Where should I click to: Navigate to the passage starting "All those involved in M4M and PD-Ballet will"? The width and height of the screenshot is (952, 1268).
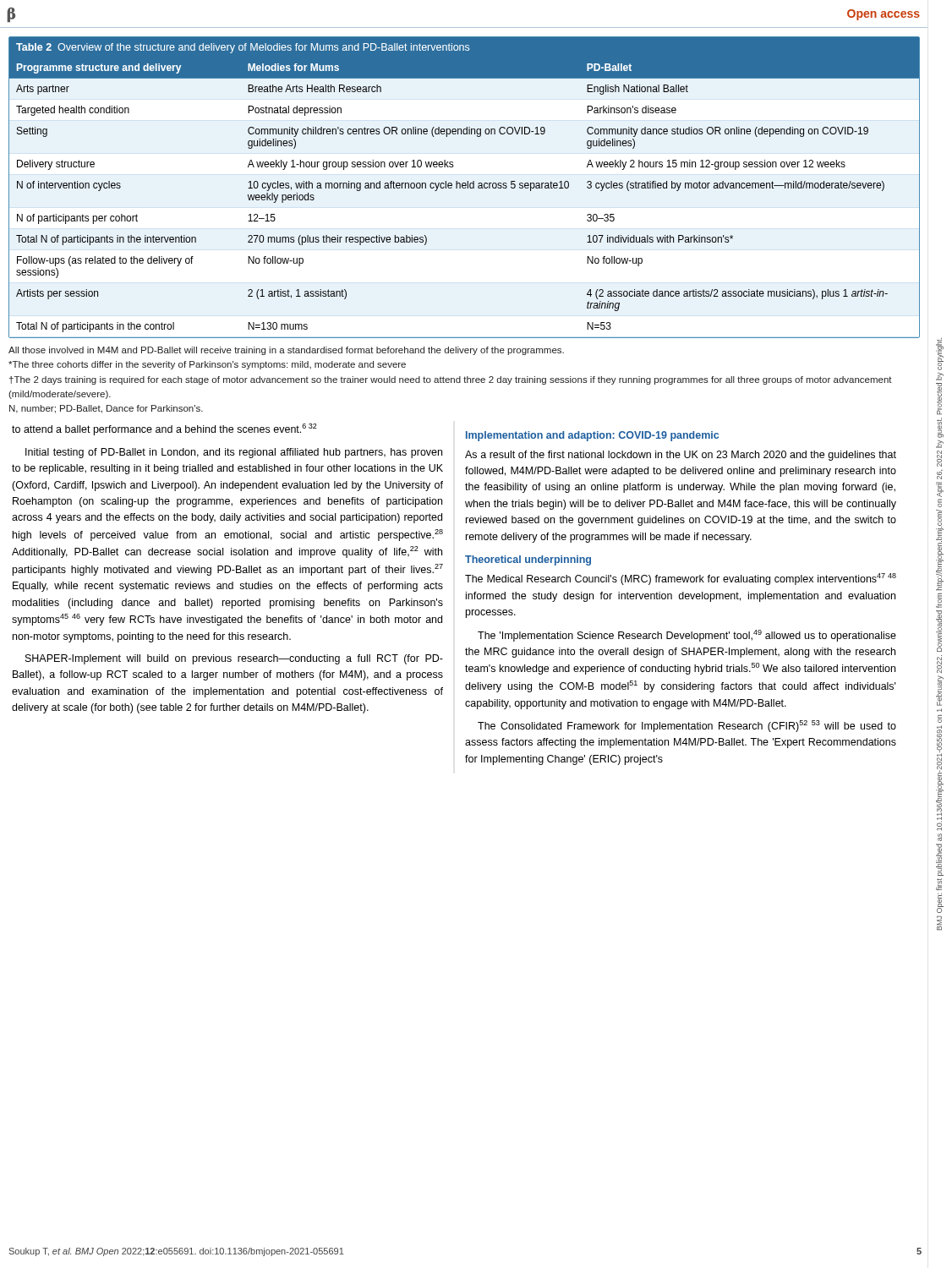pyautogui.click(x=450, y=379)
